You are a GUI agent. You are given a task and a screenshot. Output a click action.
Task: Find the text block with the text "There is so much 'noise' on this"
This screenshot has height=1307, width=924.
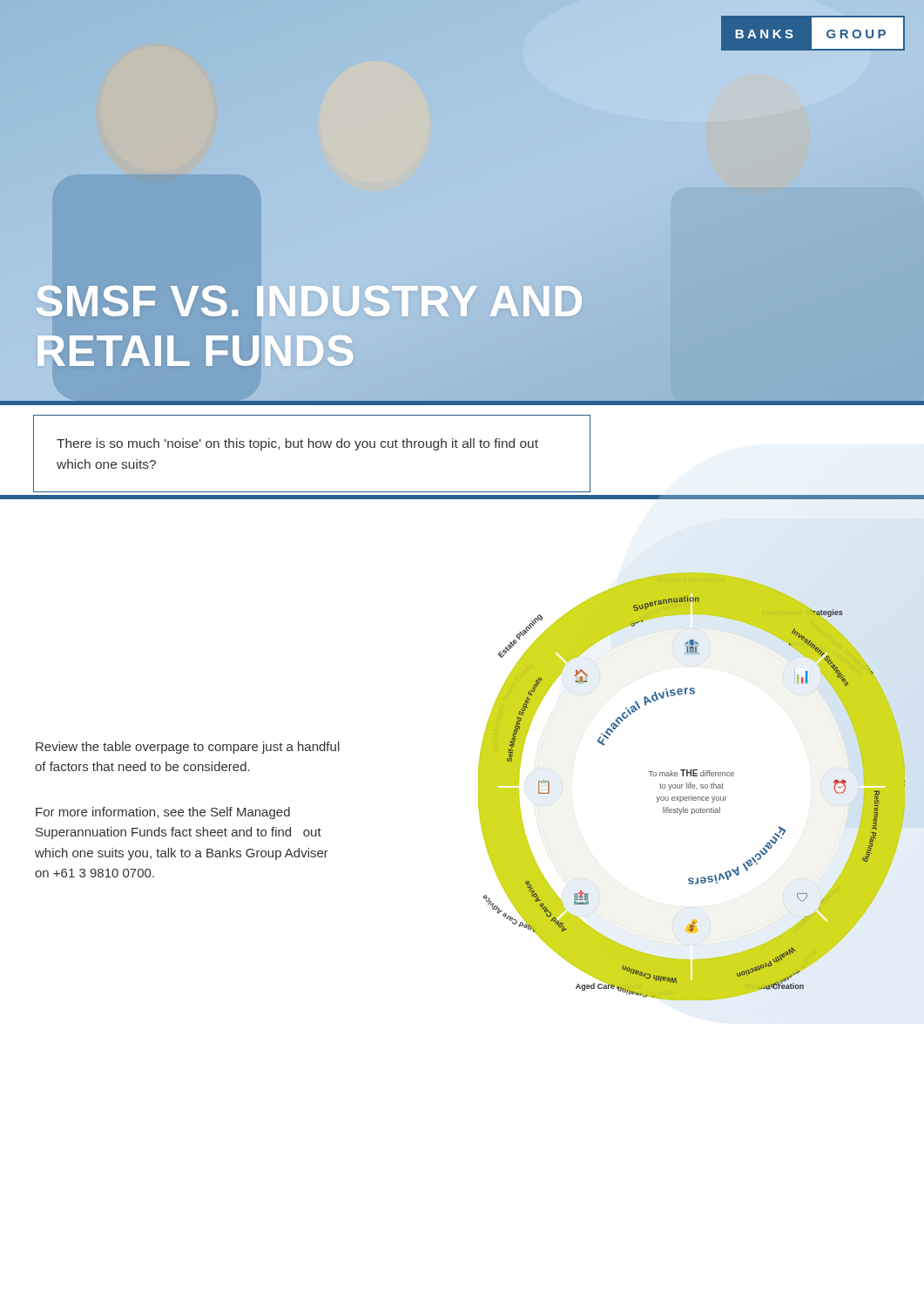point(312,454)
